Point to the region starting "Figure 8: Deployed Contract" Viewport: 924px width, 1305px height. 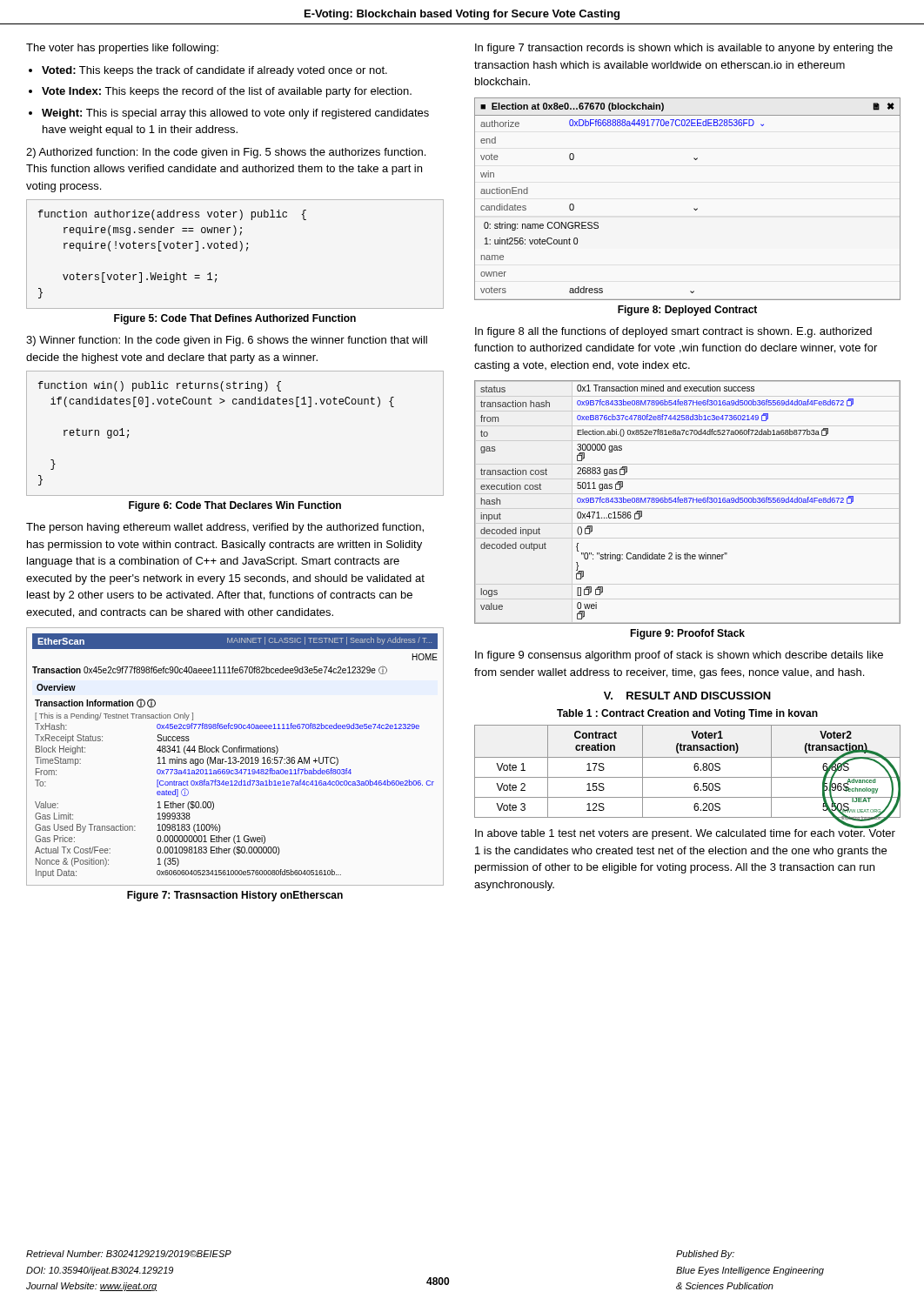click(x=687, y=309)
